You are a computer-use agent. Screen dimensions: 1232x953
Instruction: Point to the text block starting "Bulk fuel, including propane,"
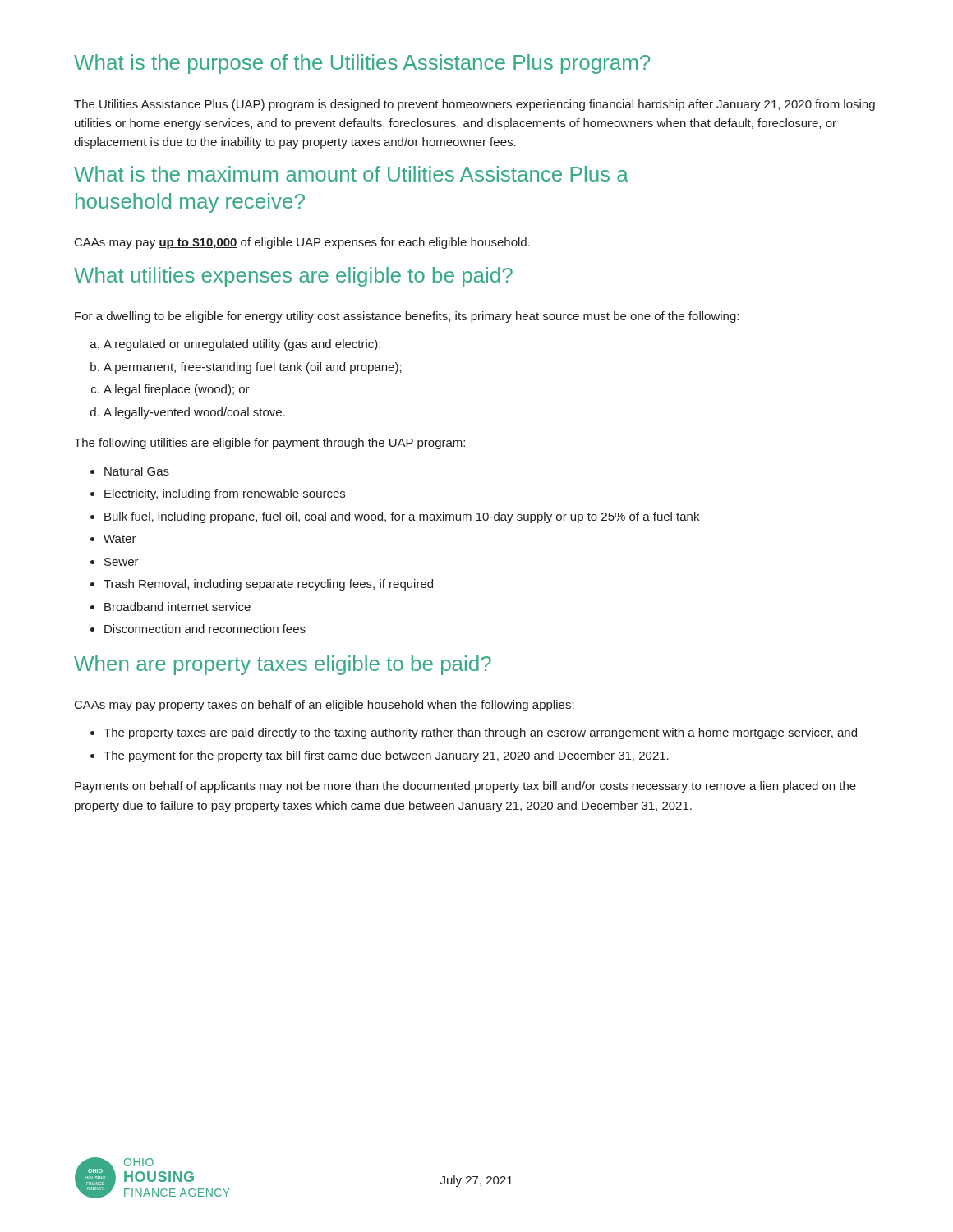coord(401,516)
